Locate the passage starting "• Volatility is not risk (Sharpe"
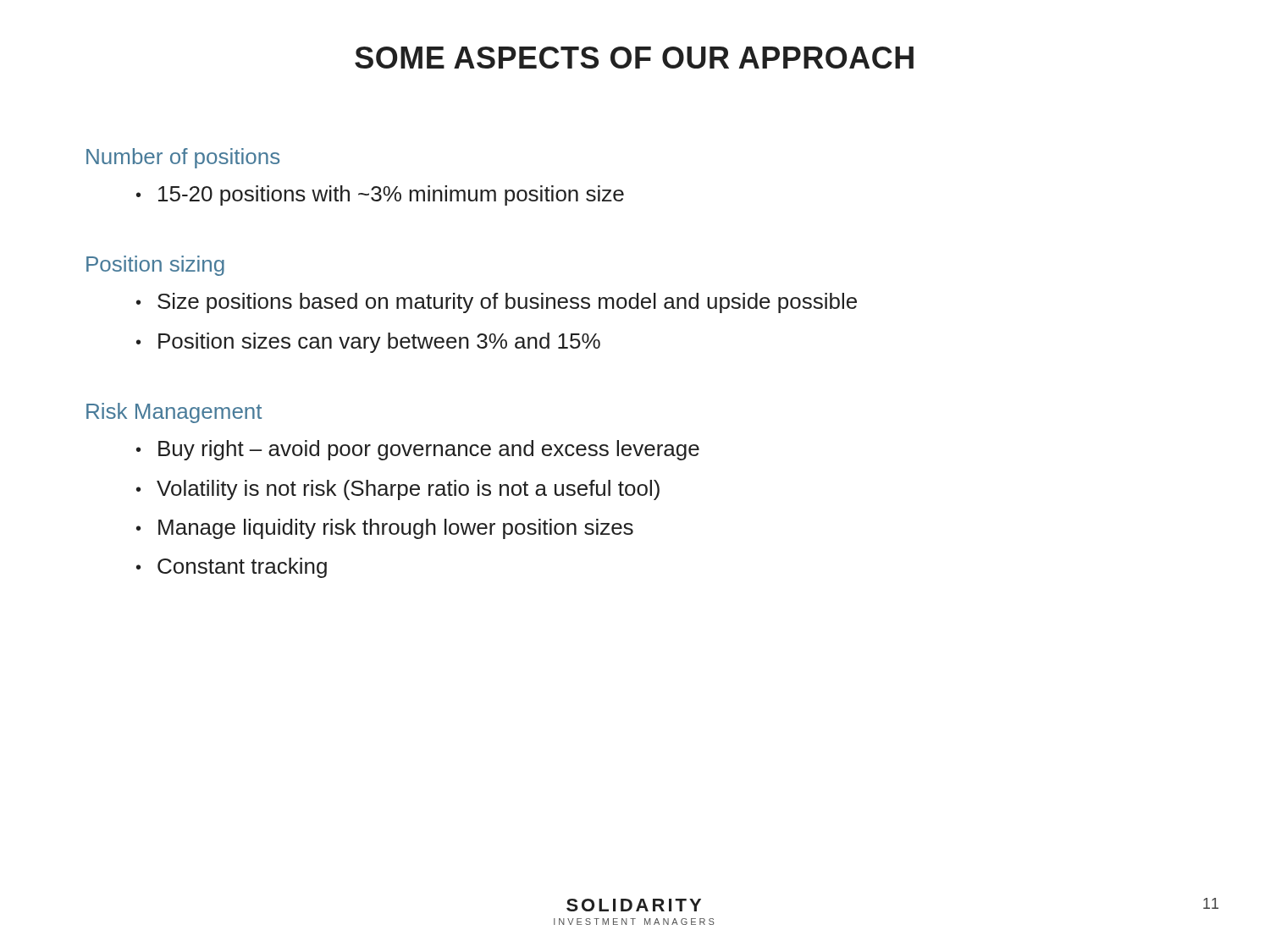Image resolution: width=1270 pixels, height=952 pixels. click(398, 488)
